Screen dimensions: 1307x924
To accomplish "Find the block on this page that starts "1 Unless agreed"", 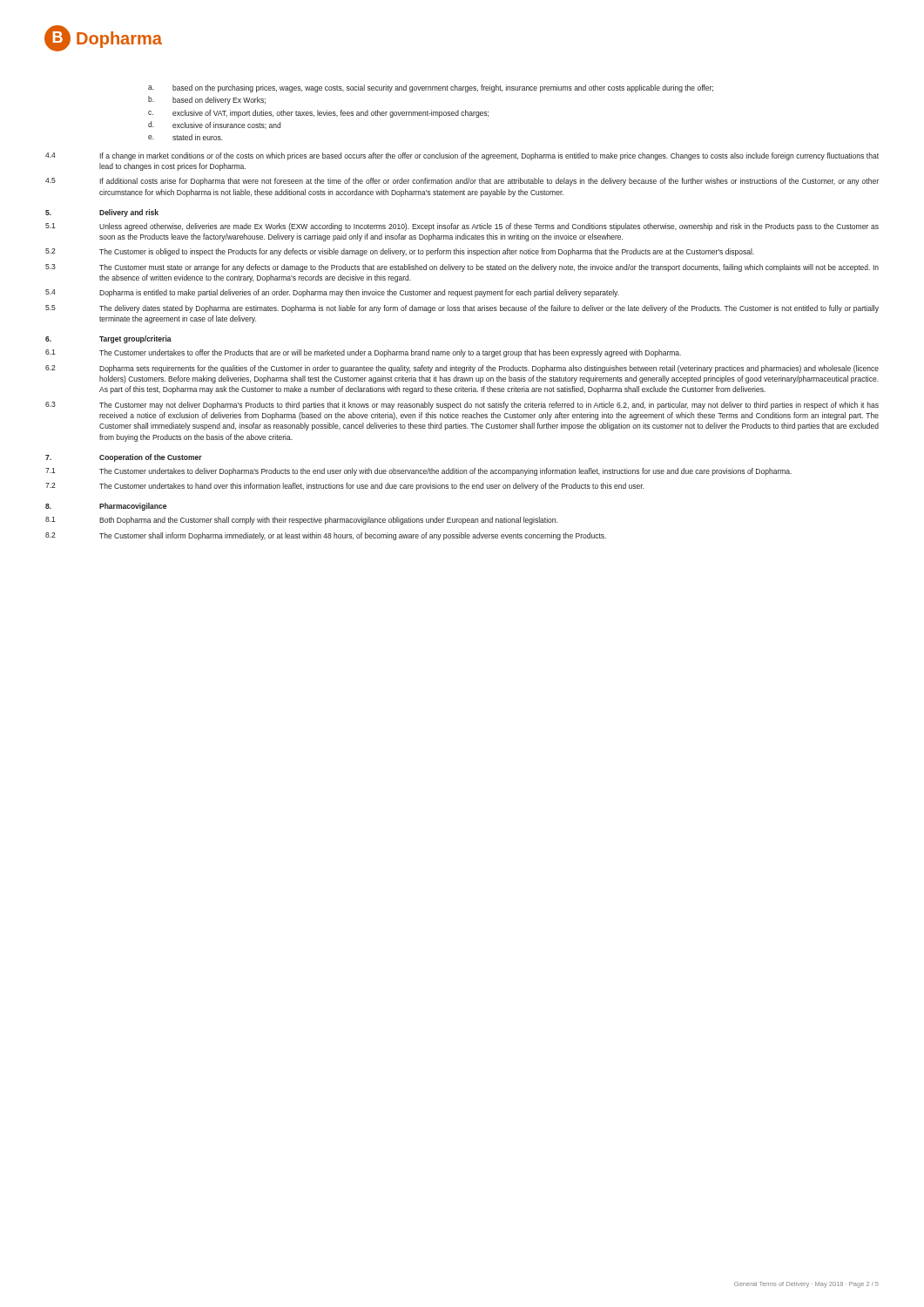I will click(462, 232).
